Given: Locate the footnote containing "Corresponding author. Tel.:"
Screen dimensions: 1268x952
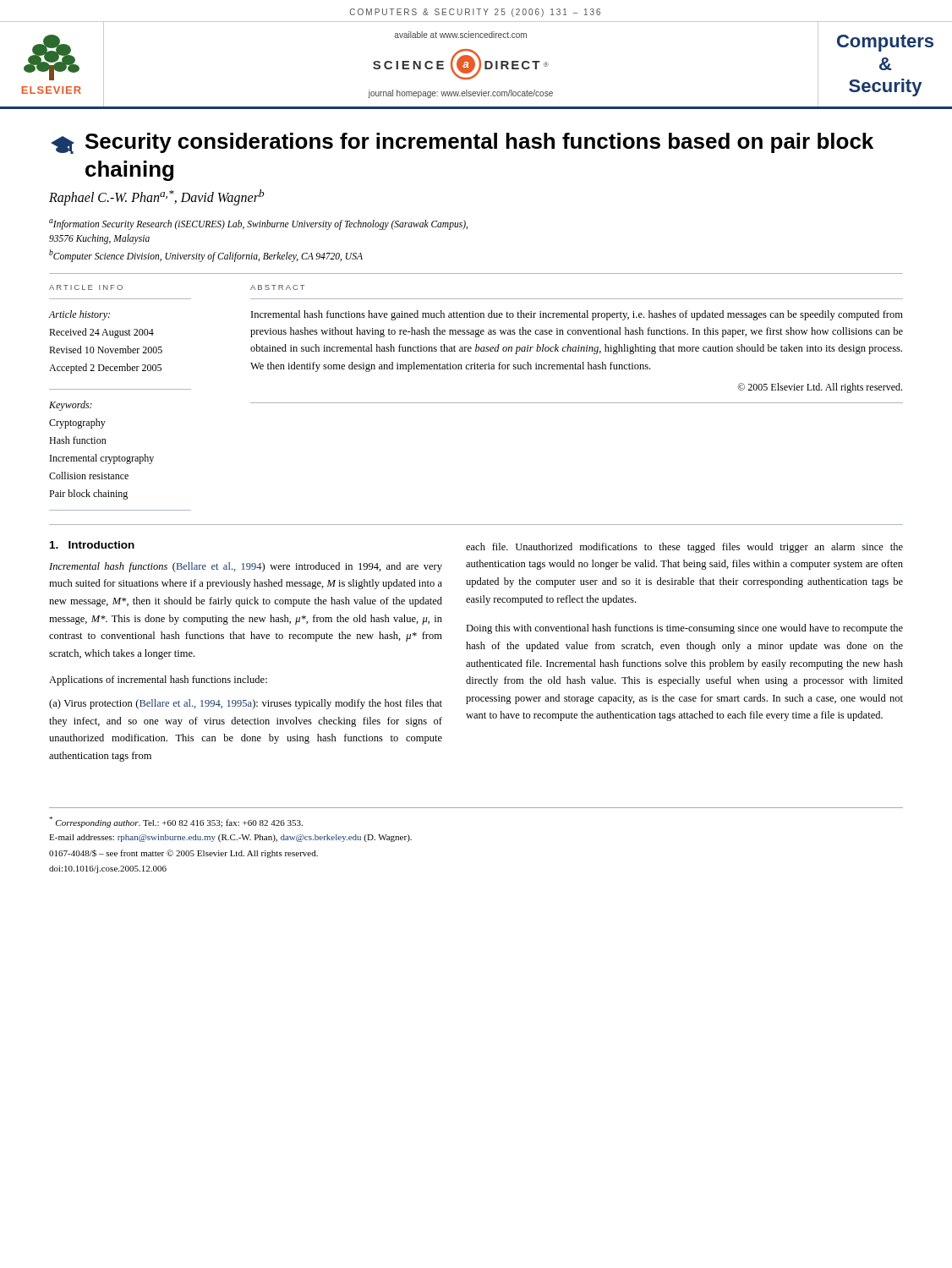Looking at the screenshot, I should (x=231, y=844).
